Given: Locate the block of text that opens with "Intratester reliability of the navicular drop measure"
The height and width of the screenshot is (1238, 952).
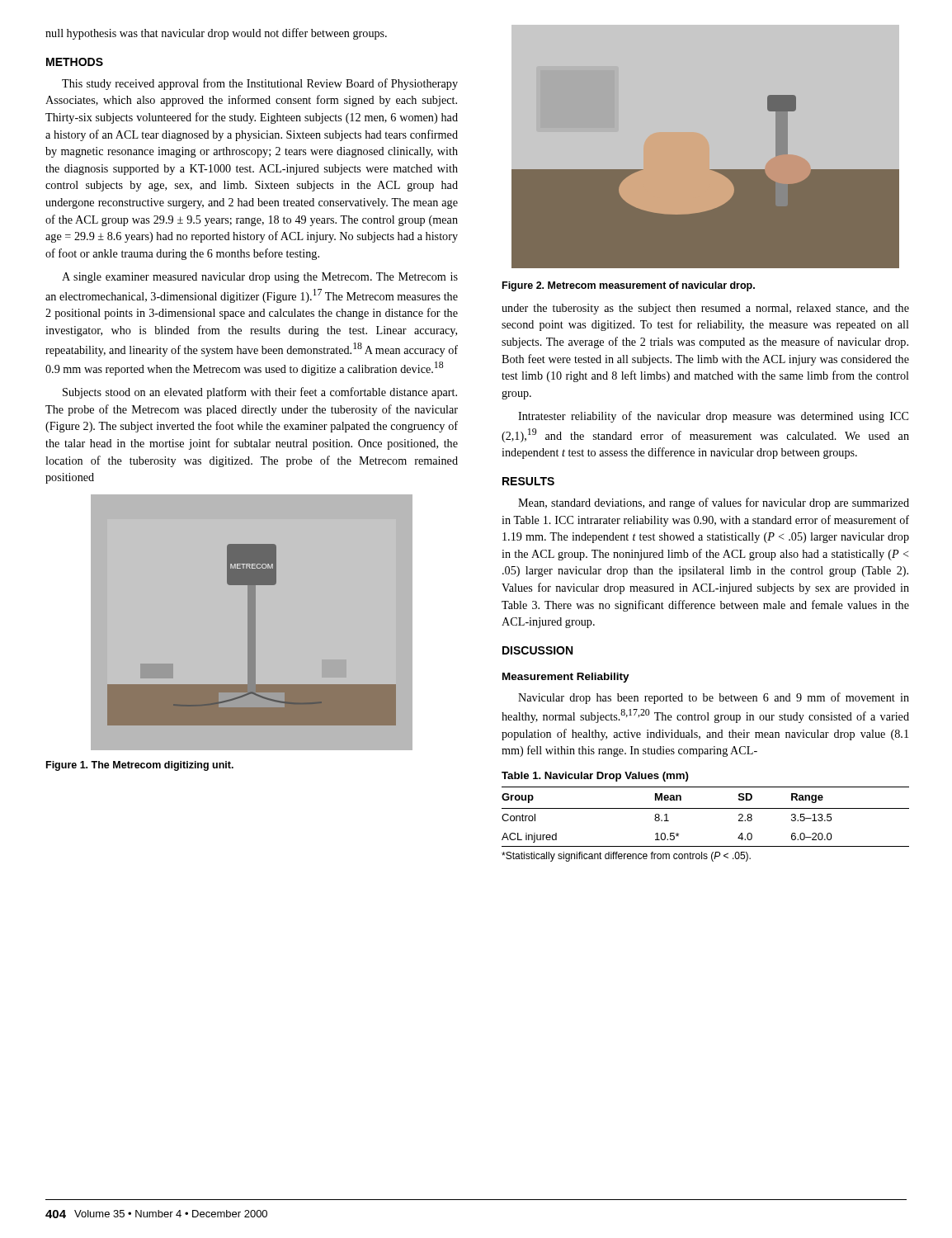Looking at the screenshot, I should (705, 435).
